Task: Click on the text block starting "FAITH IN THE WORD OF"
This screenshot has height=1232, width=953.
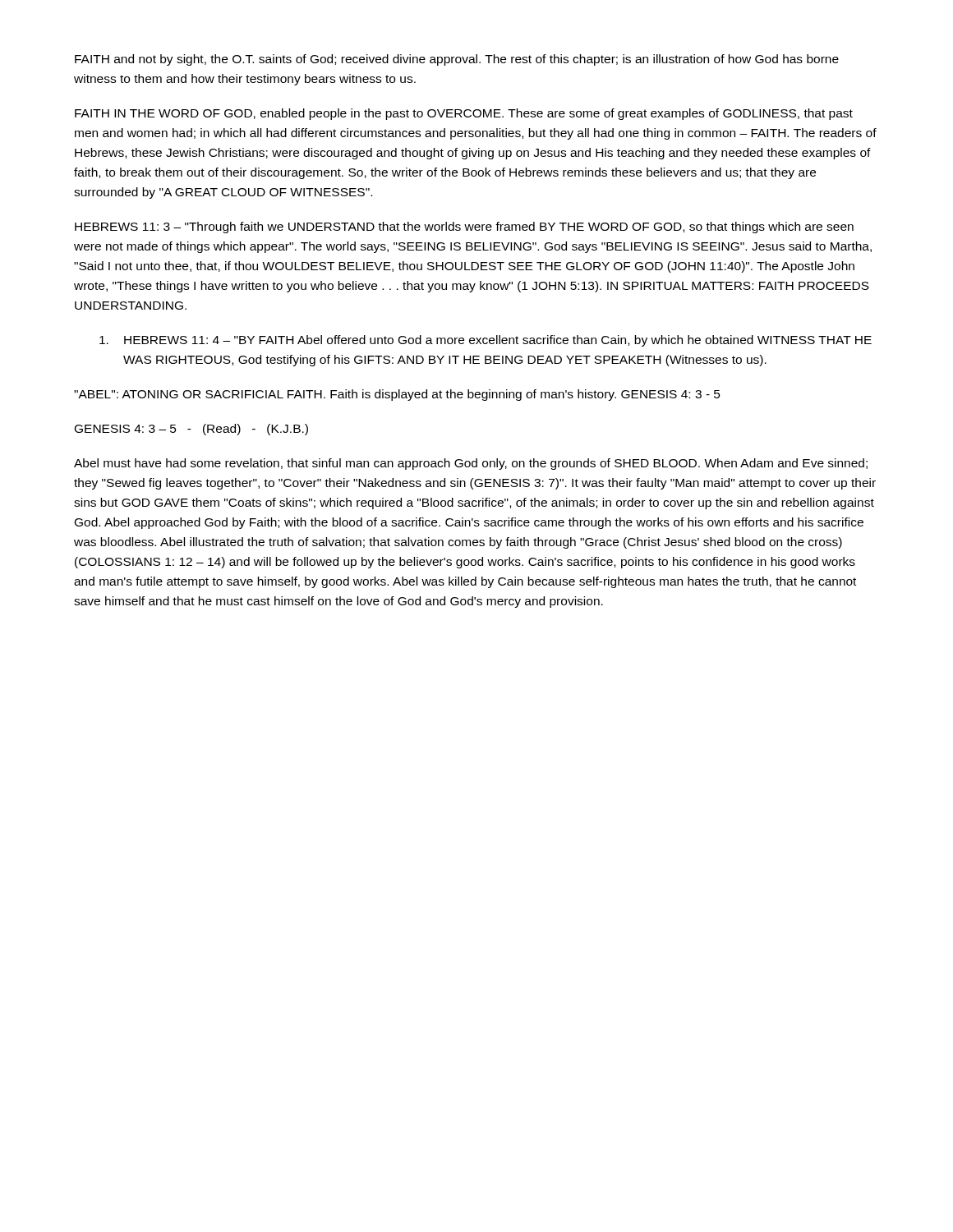Action: coord(475,152)
